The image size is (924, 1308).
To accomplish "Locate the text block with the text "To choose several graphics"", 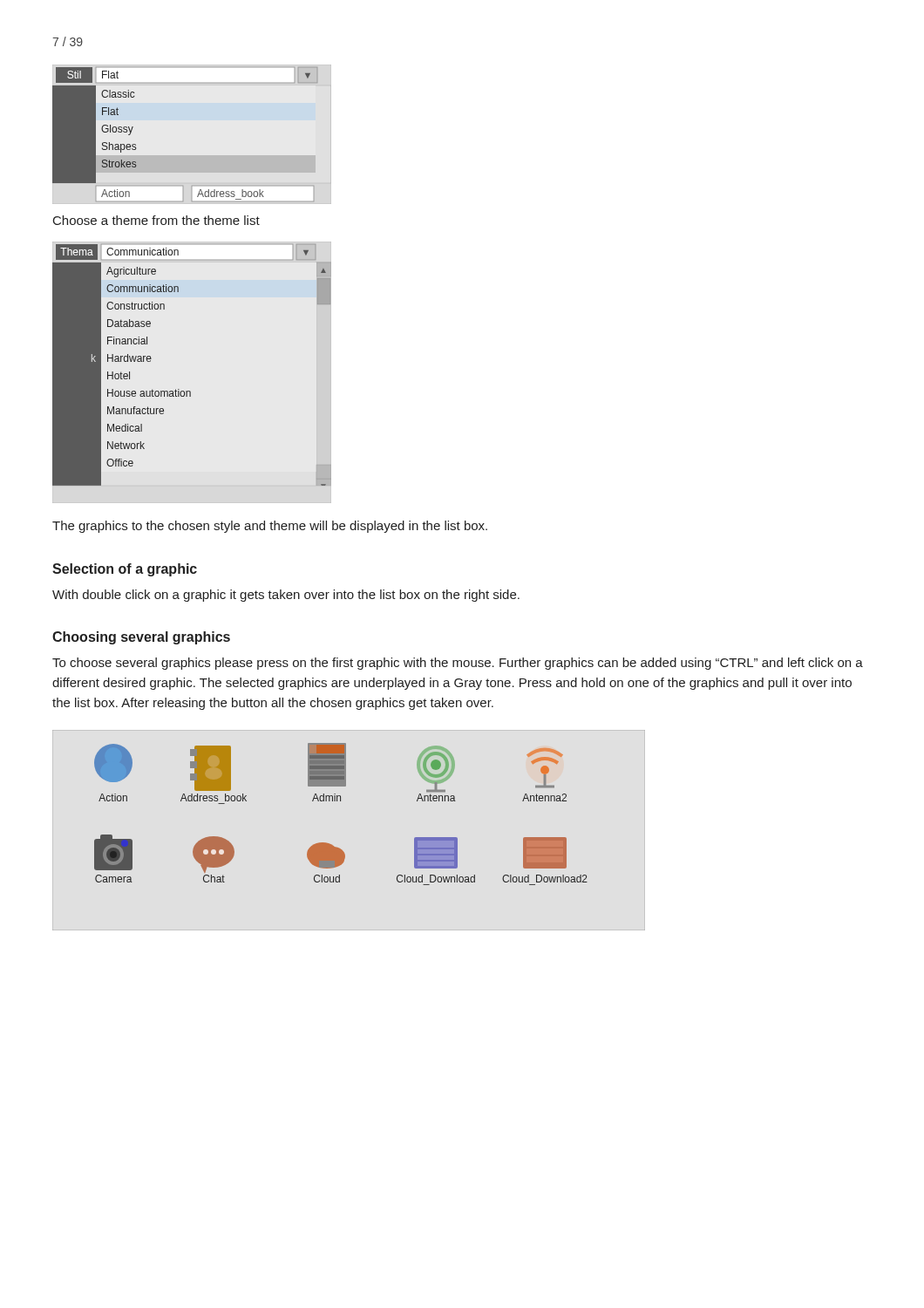I will [457, 682].
